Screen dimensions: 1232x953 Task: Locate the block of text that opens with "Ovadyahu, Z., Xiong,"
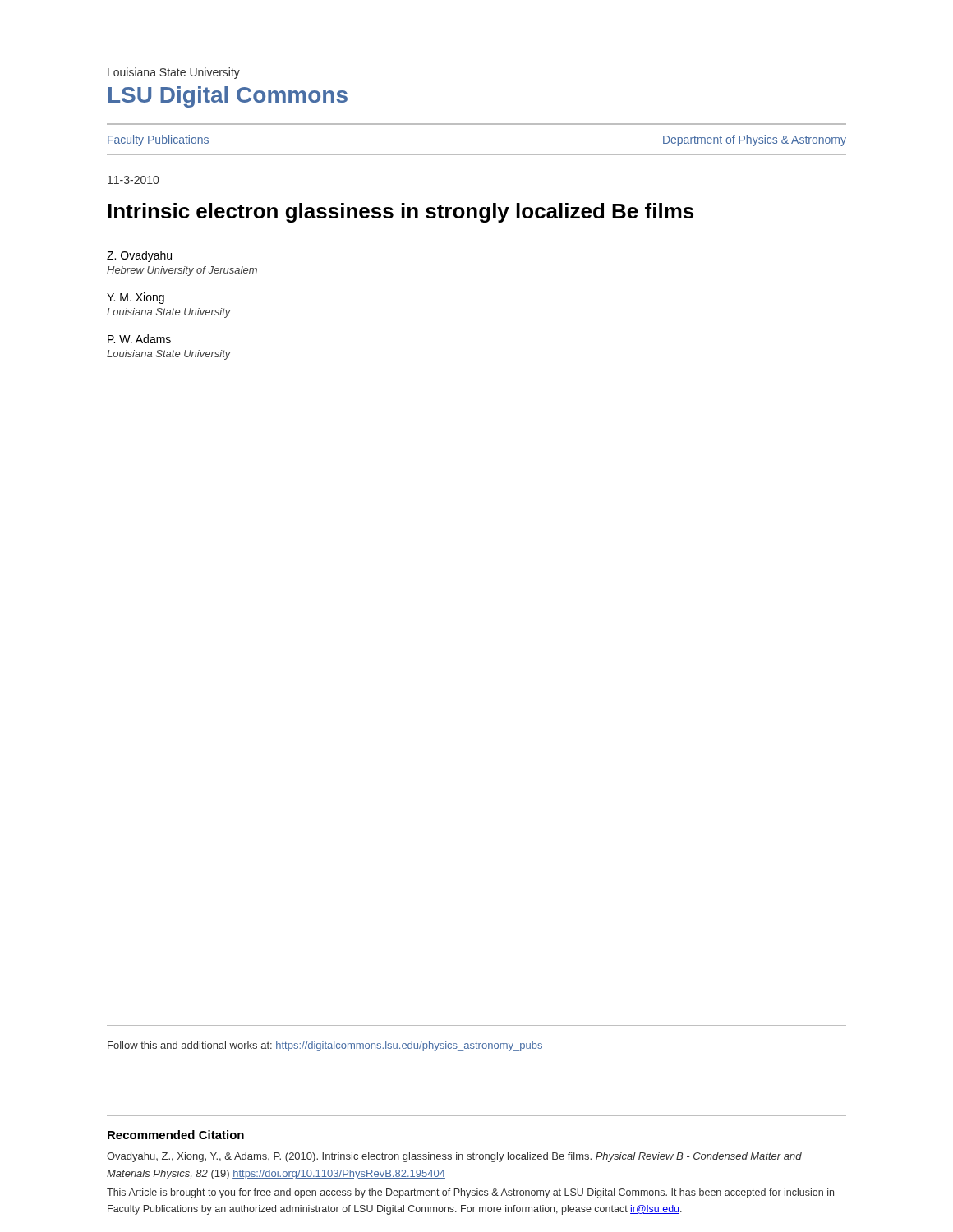454,1165
